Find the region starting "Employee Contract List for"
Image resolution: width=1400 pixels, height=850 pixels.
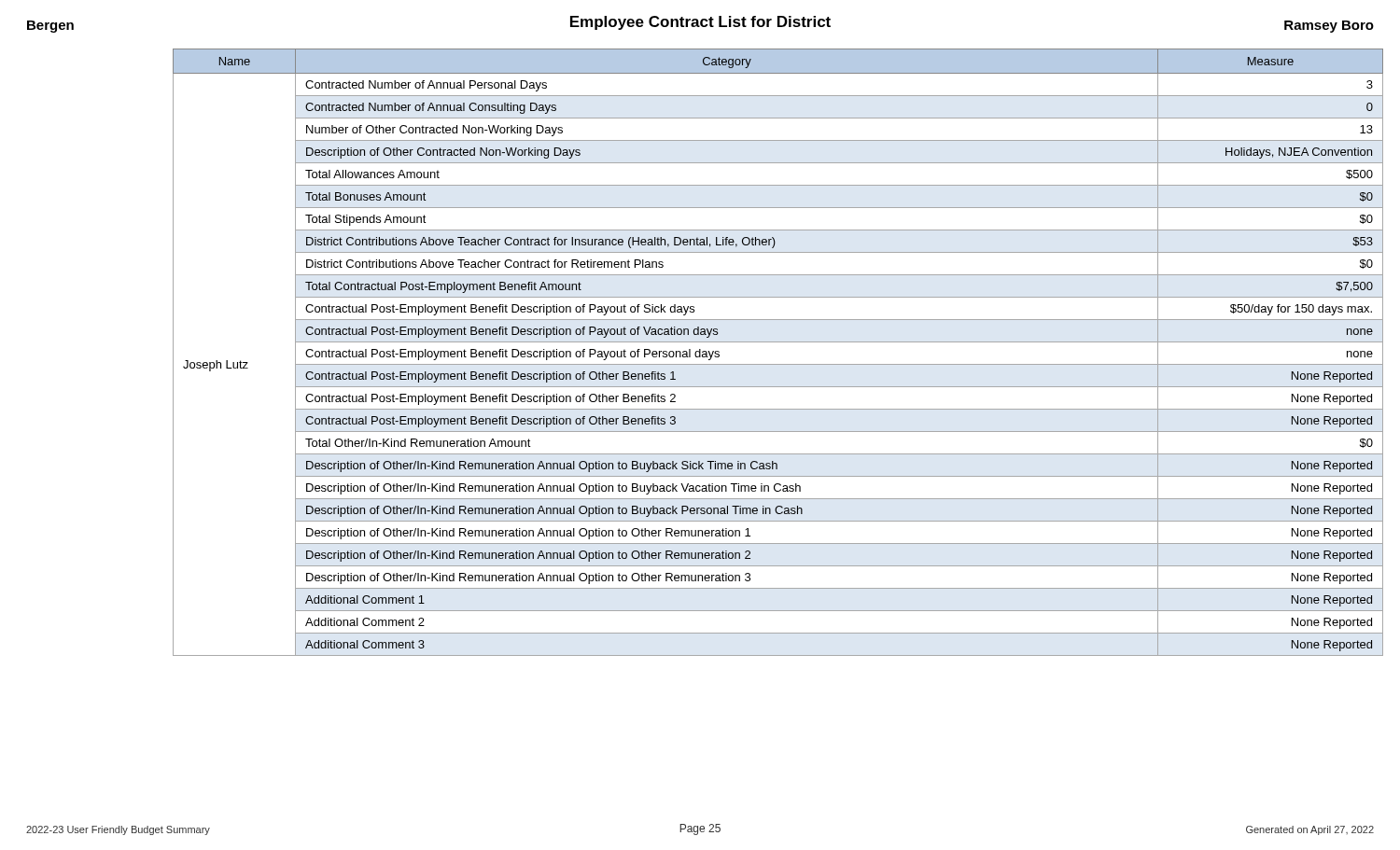point(700,22)
